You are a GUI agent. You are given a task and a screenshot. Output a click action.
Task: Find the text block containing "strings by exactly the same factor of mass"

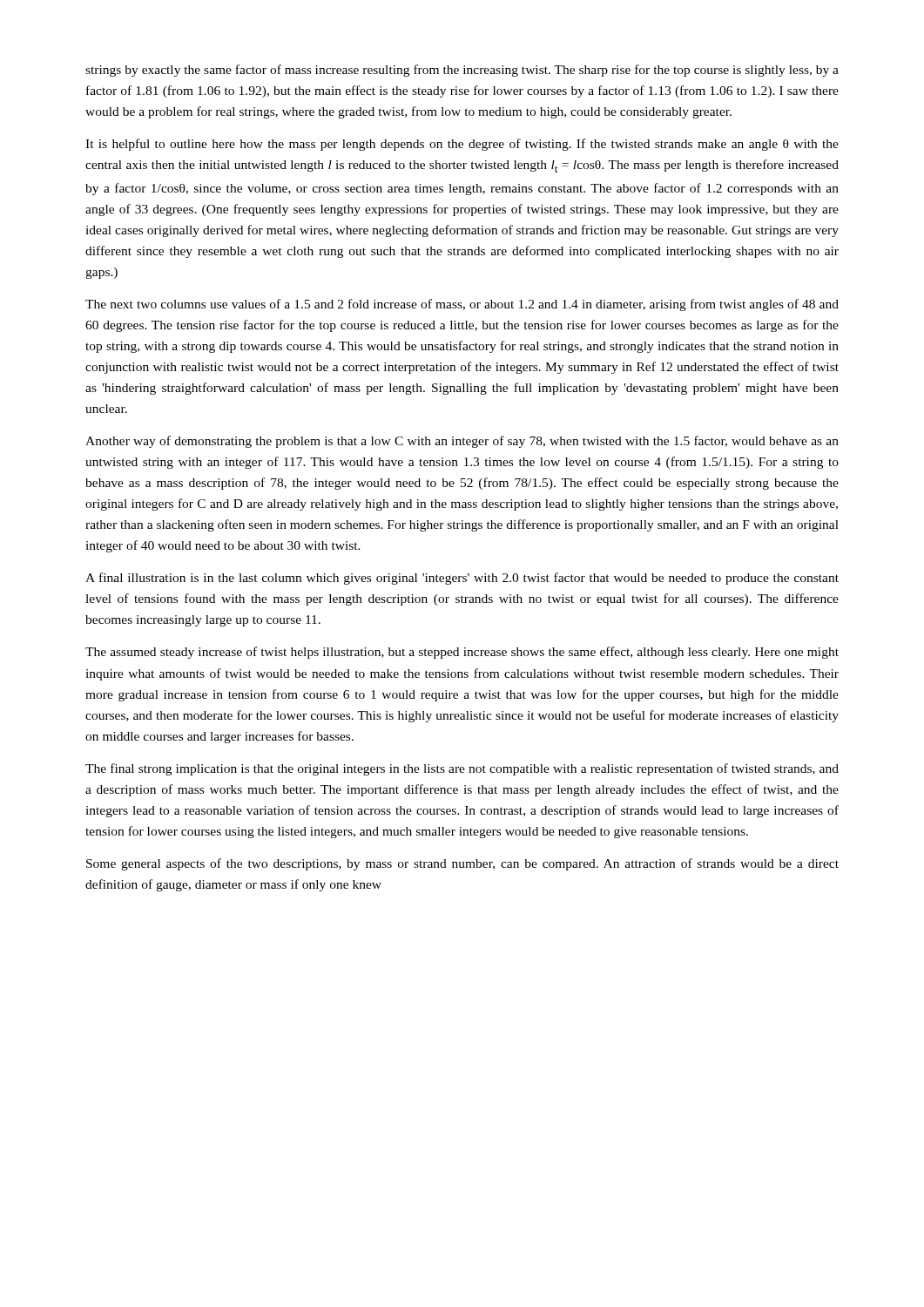(x=462, y=90)
